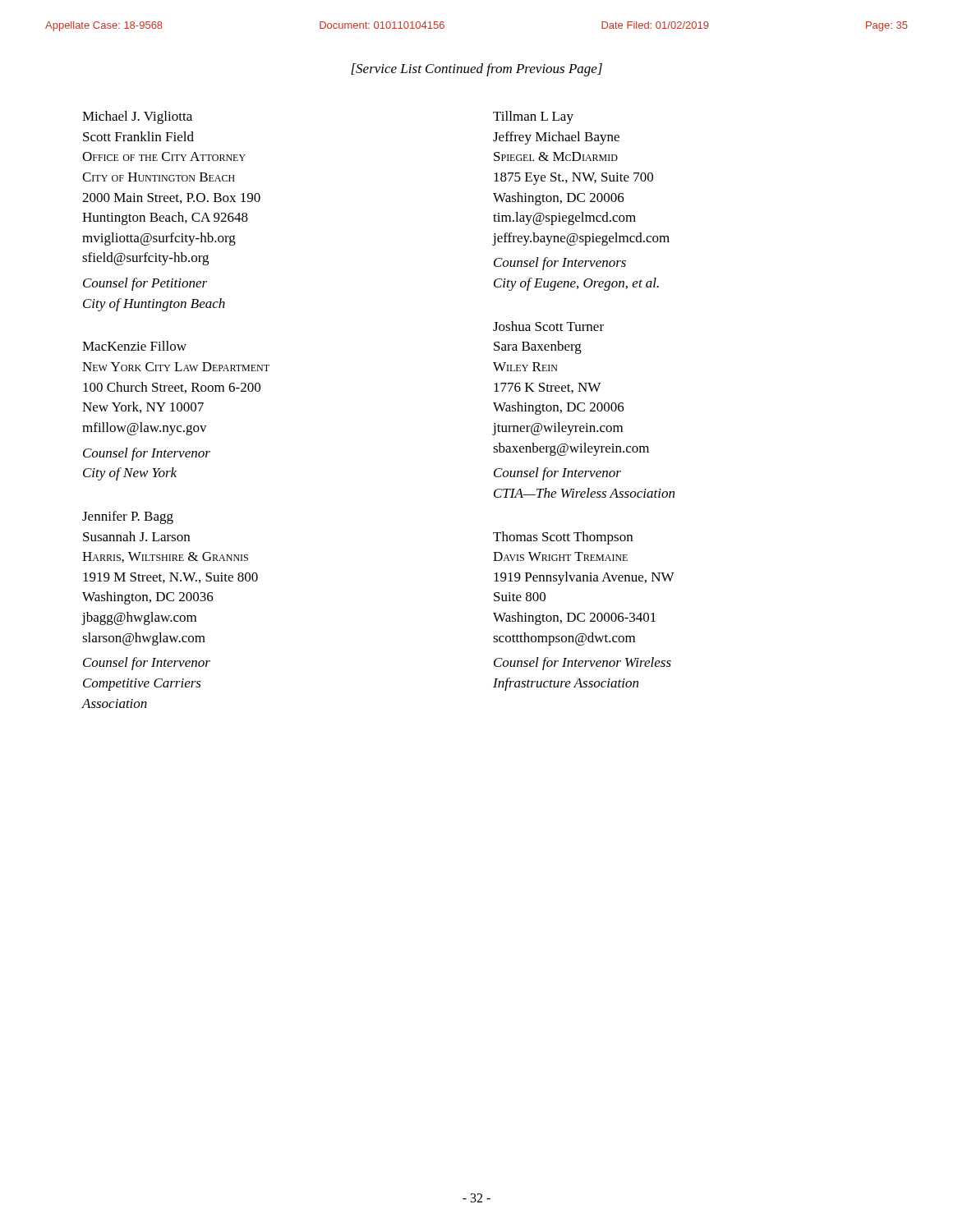
Task: Find the text block that says "Thomas Scott Thompson Davis"
Action: [563, 538]
